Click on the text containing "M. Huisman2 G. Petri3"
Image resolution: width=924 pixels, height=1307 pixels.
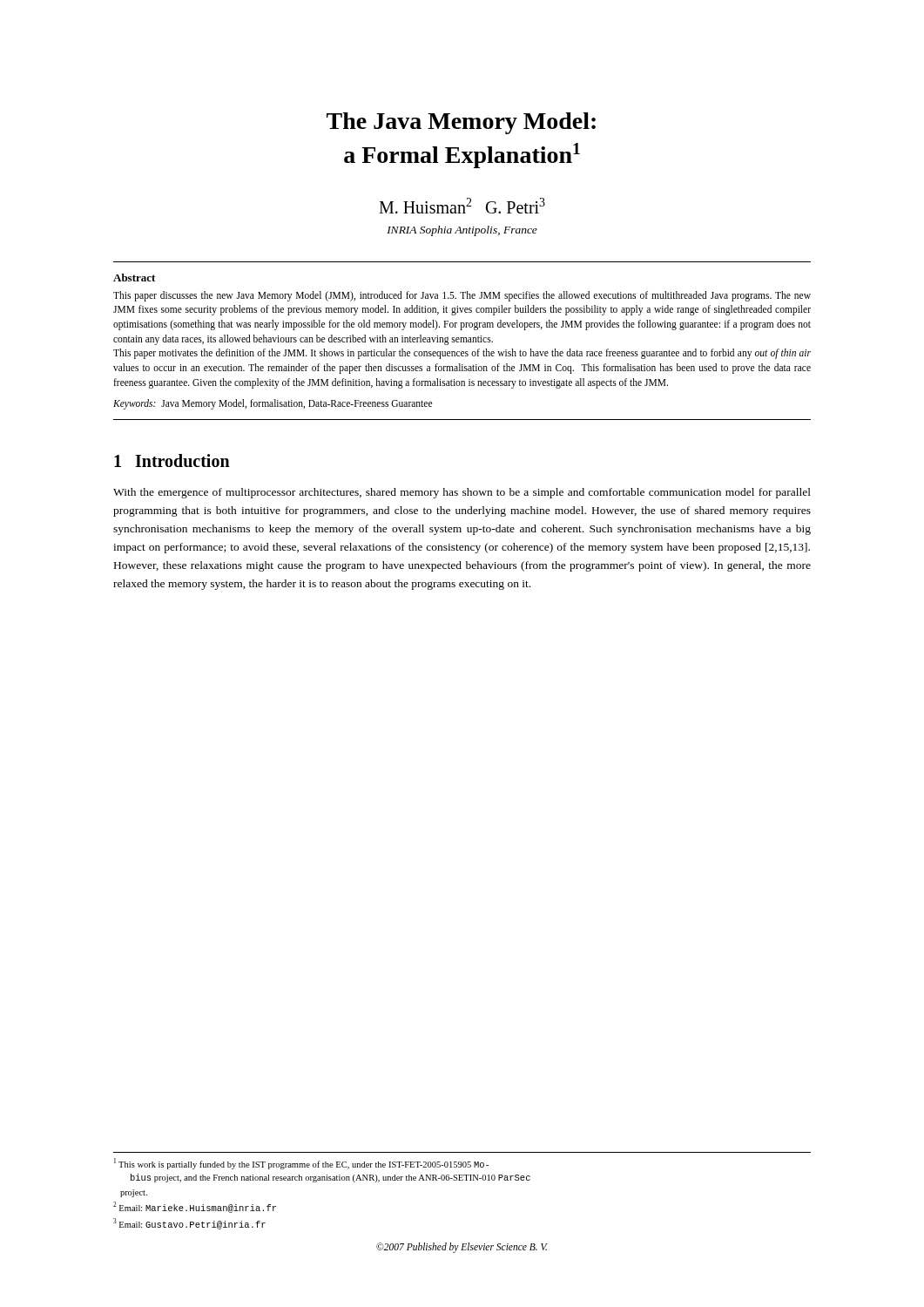462,206
